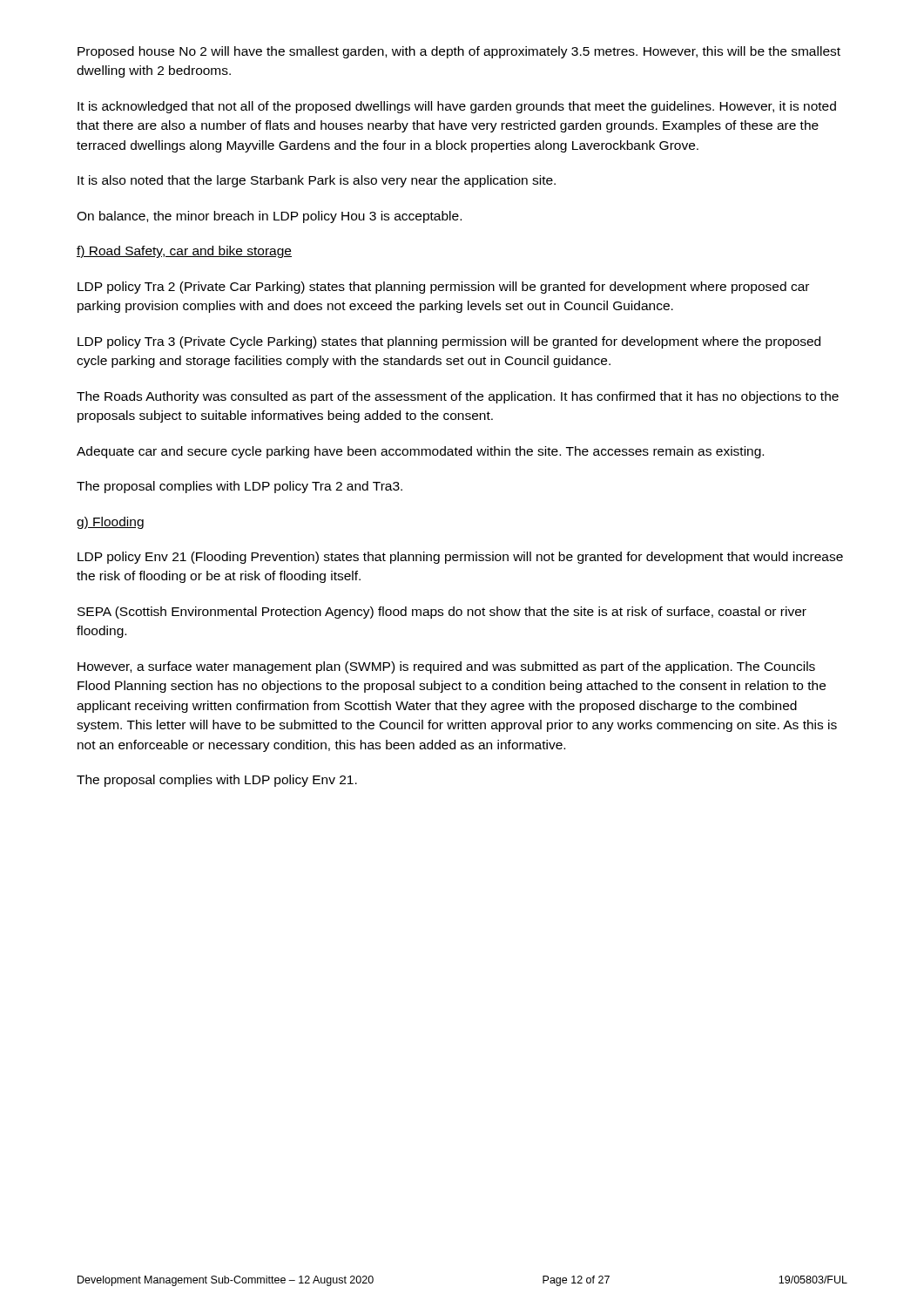Screen dimensions: 1307x924
Task: Point to the block beginning "Adequate car and secure"
Action: [421, 451]
